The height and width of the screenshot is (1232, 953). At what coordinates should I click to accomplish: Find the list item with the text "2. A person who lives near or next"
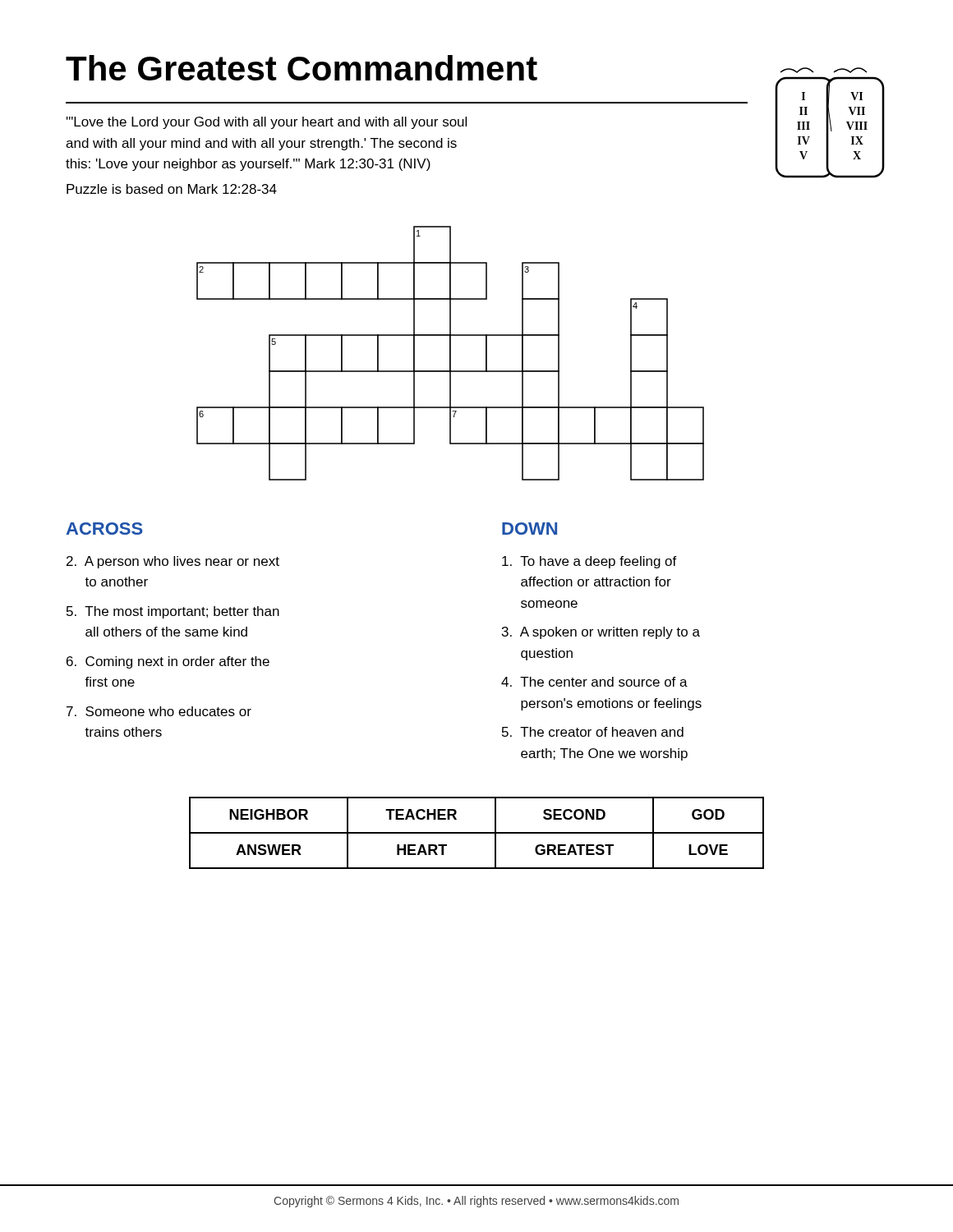point(259,572)
